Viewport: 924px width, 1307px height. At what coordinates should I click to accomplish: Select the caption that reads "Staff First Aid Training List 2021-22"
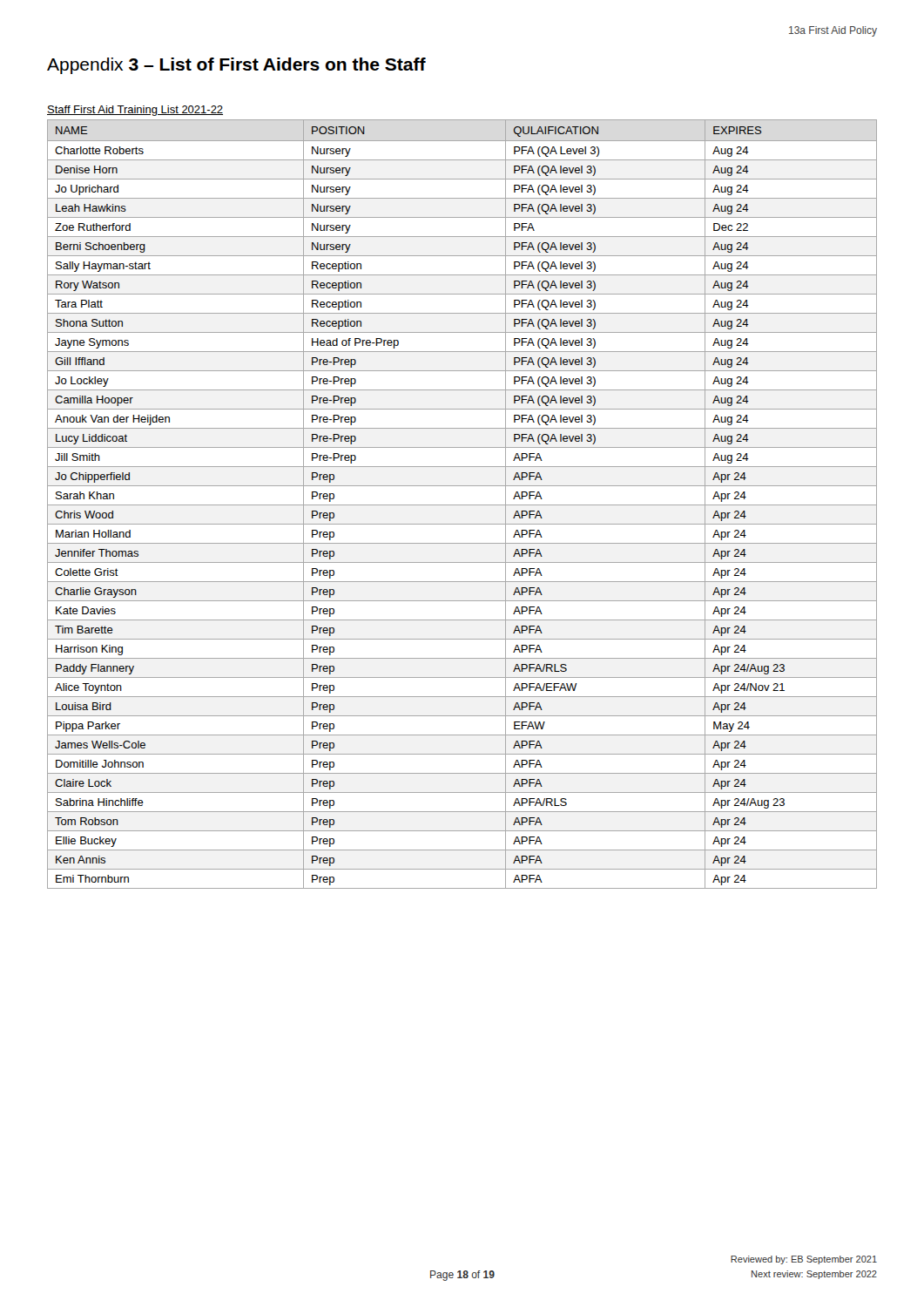pyautogui.click(x=135, y=109)
